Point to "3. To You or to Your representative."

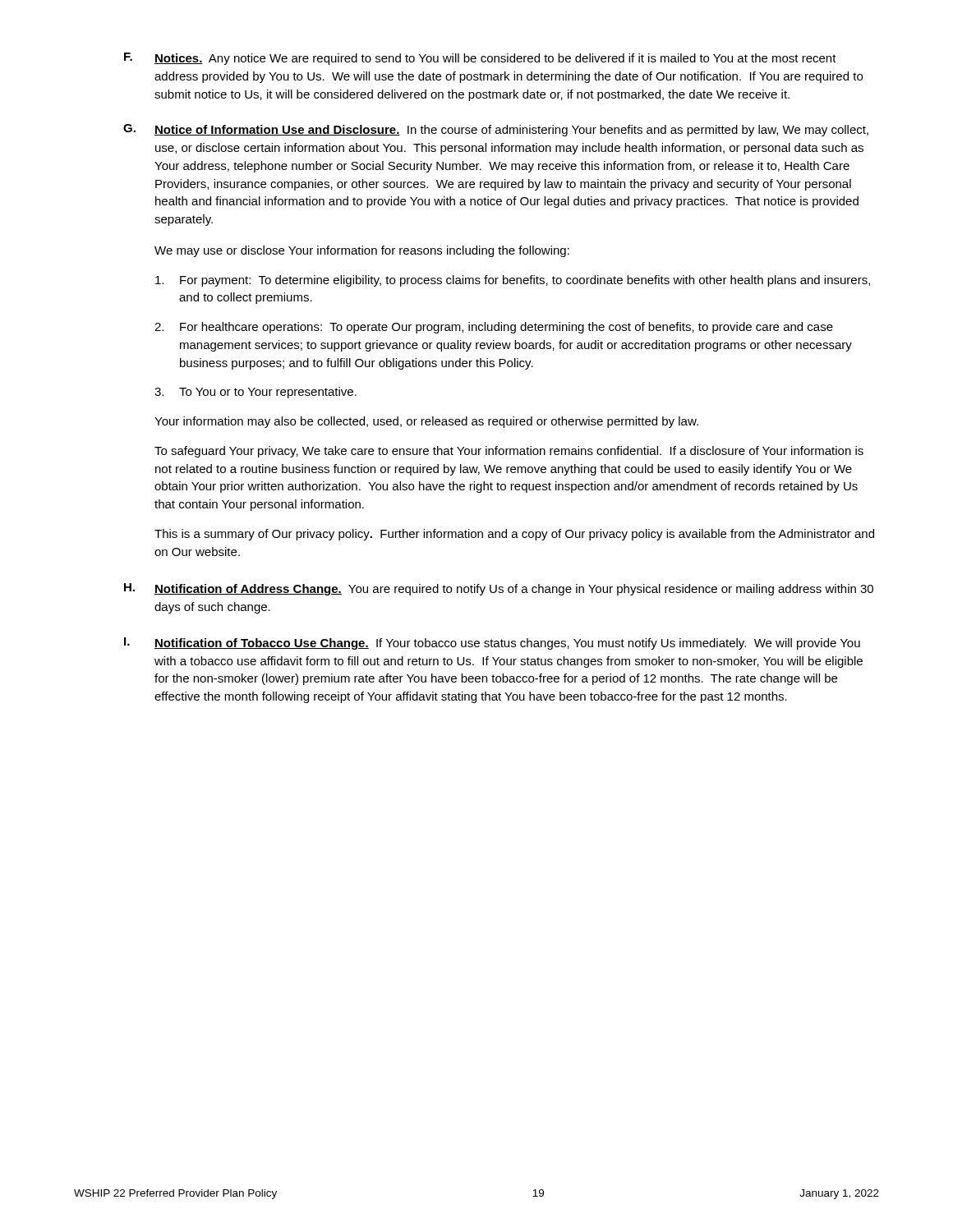tap(256, 393)
